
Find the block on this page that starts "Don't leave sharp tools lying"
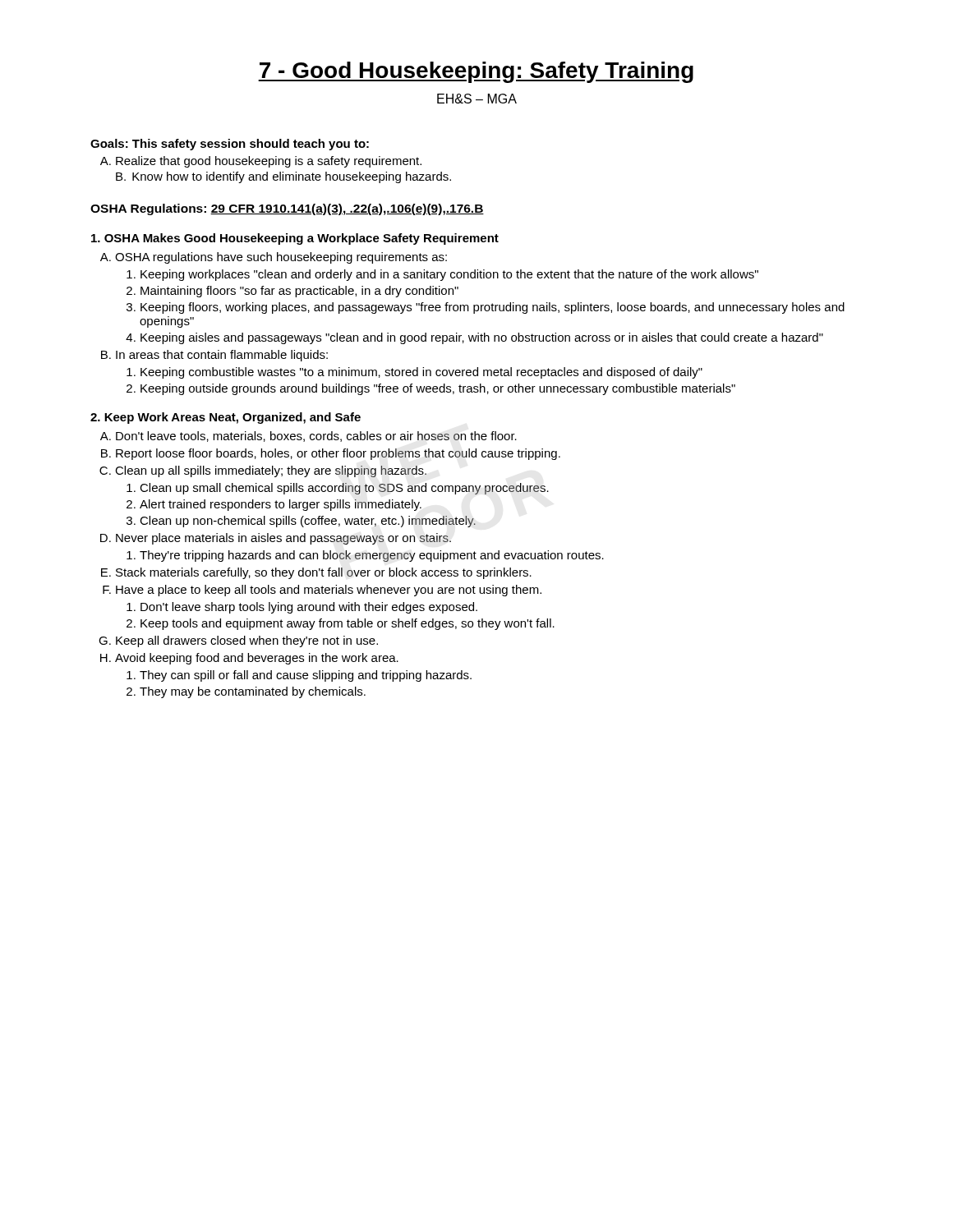click(x=501, y=615)
